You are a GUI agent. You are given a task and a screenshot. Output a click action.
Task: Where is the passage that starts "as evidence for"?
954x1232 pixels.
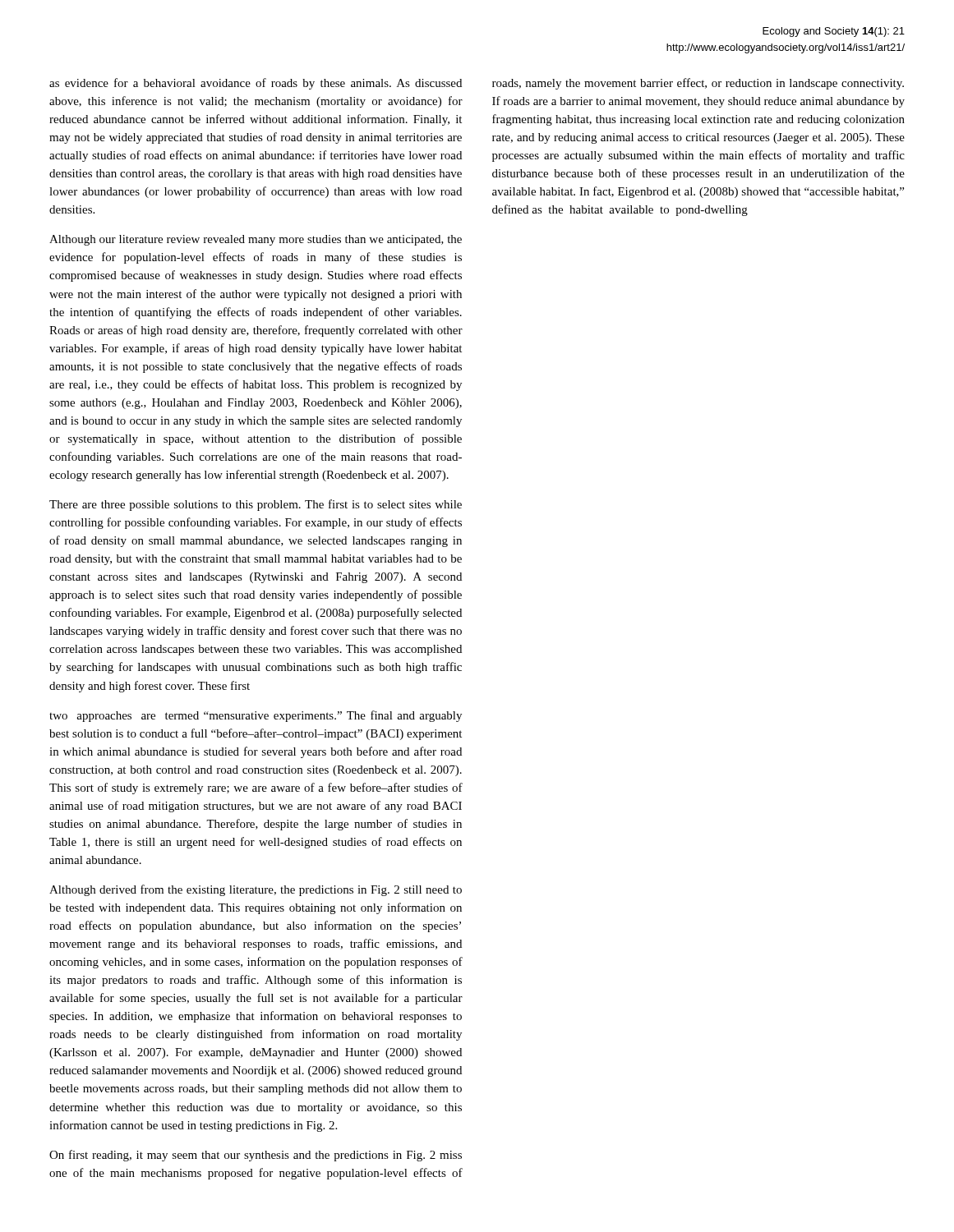point(256,146)
